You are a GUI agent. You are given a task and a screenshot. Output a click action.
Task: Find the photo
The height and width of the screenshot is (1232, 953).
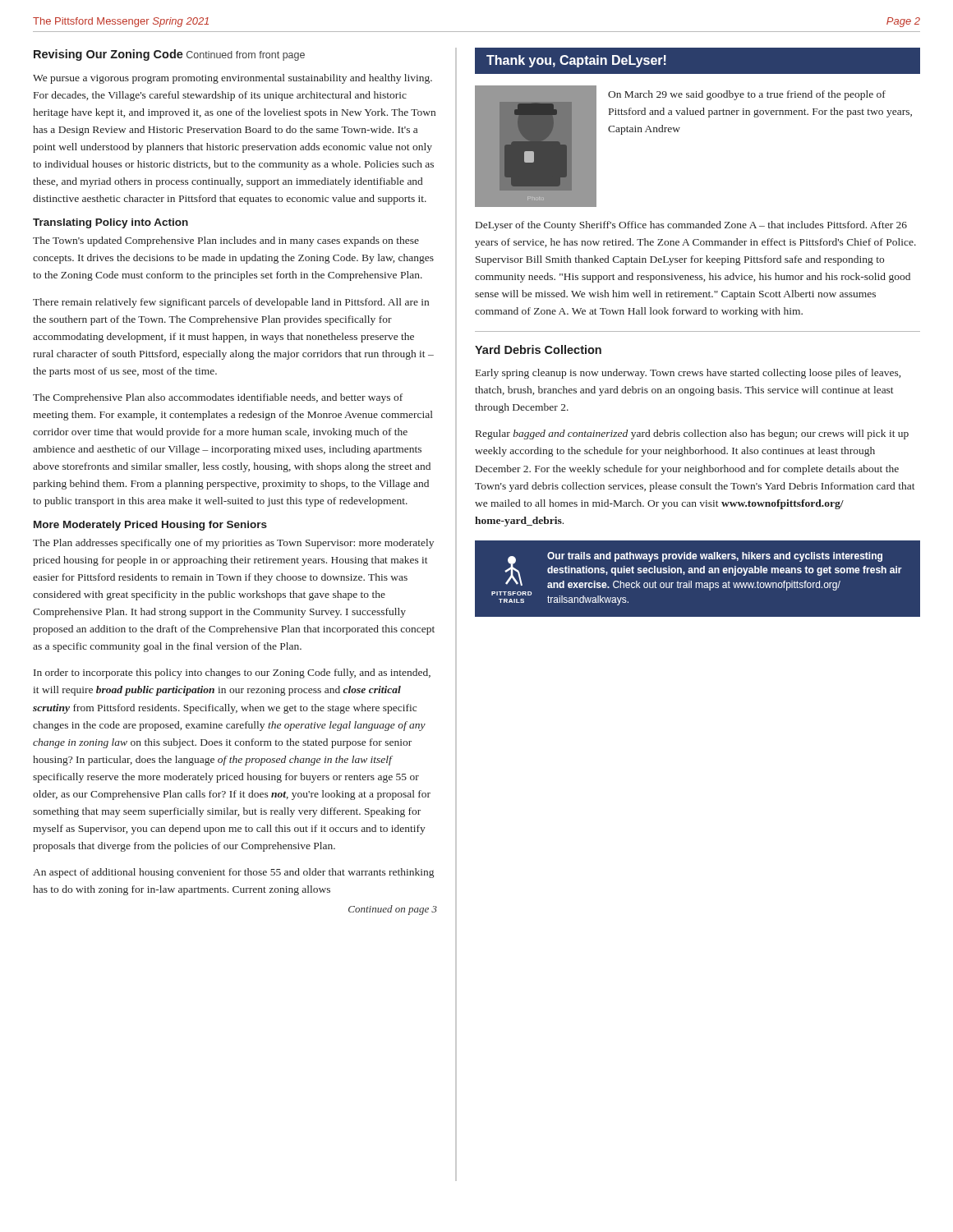pos(536,146)
